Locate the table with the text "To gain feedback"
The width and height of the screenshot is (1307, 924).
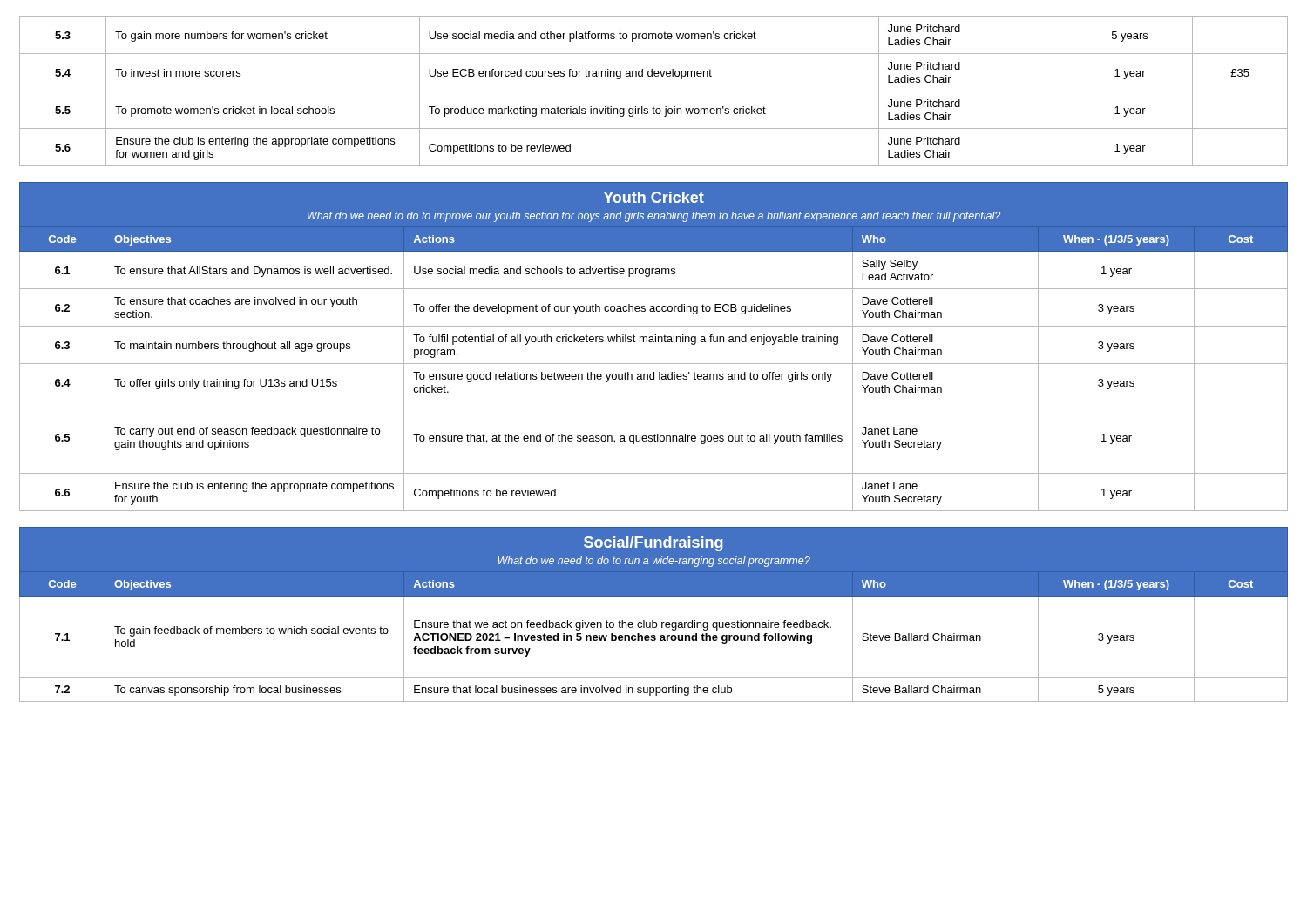[654, 637]
